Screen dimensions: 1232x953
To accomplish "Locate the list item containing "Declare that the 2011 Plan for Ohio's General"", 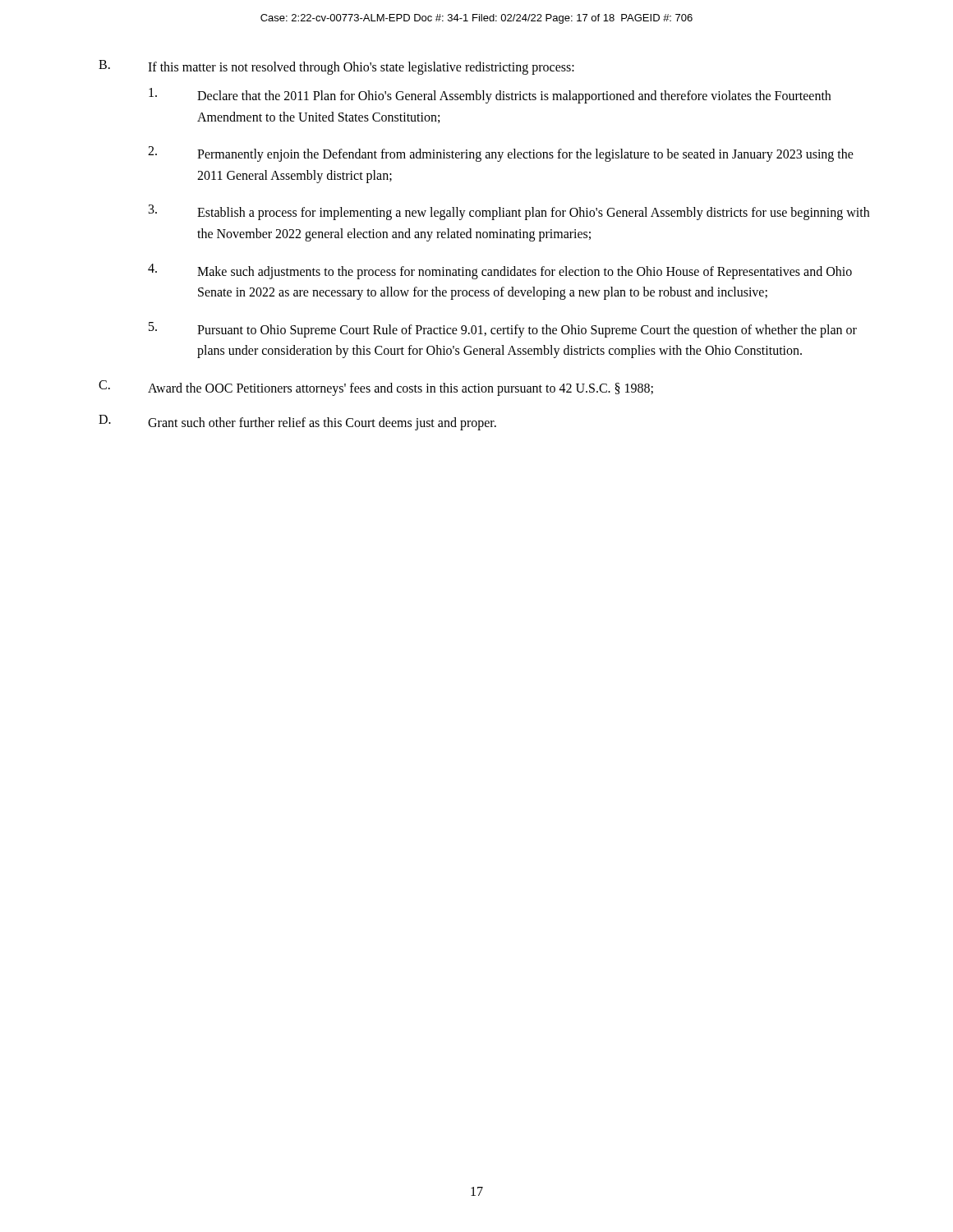I will [509, 106].
